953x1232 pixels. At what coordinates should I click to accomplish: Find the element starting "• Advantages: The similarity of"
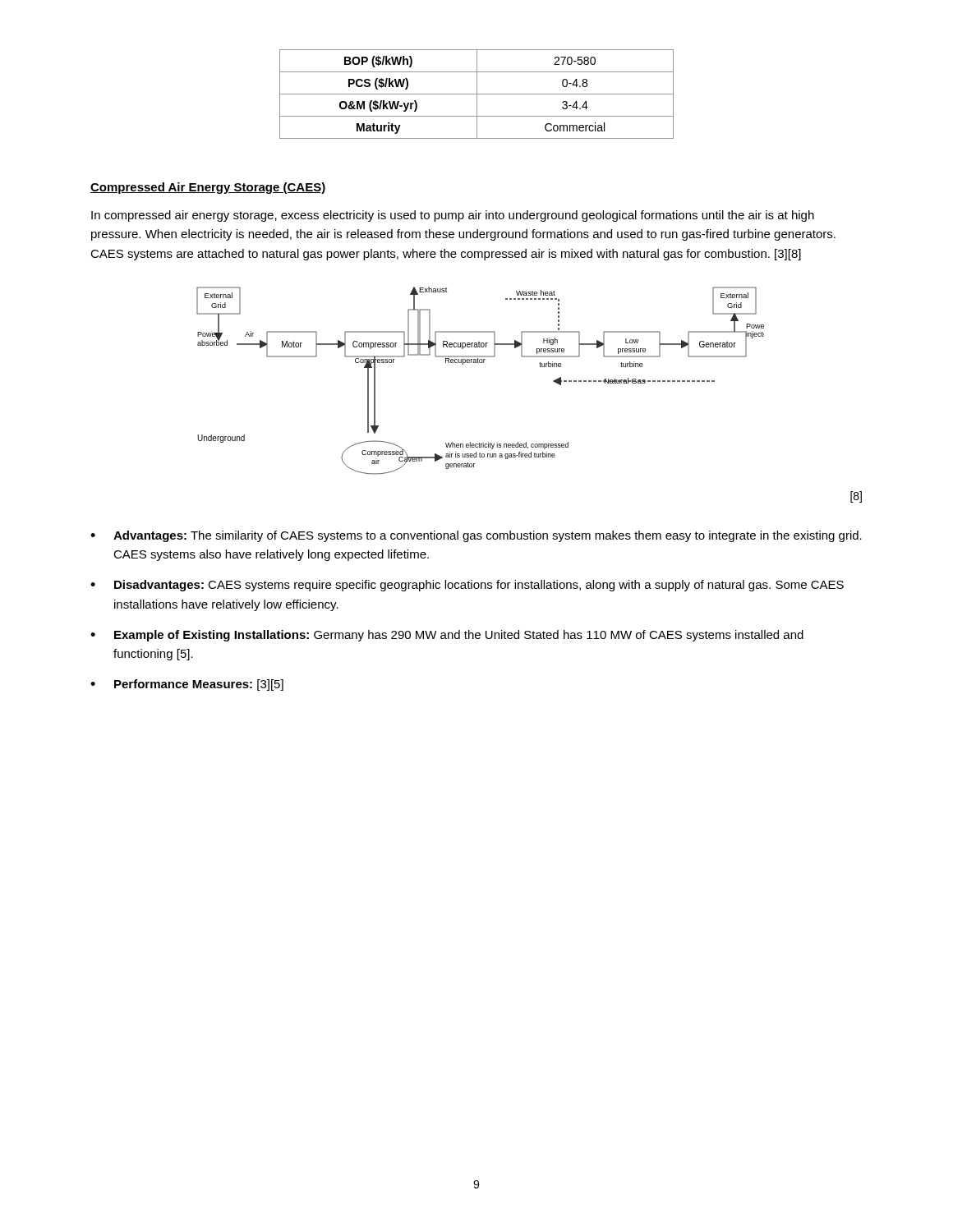tap(476, 545)
